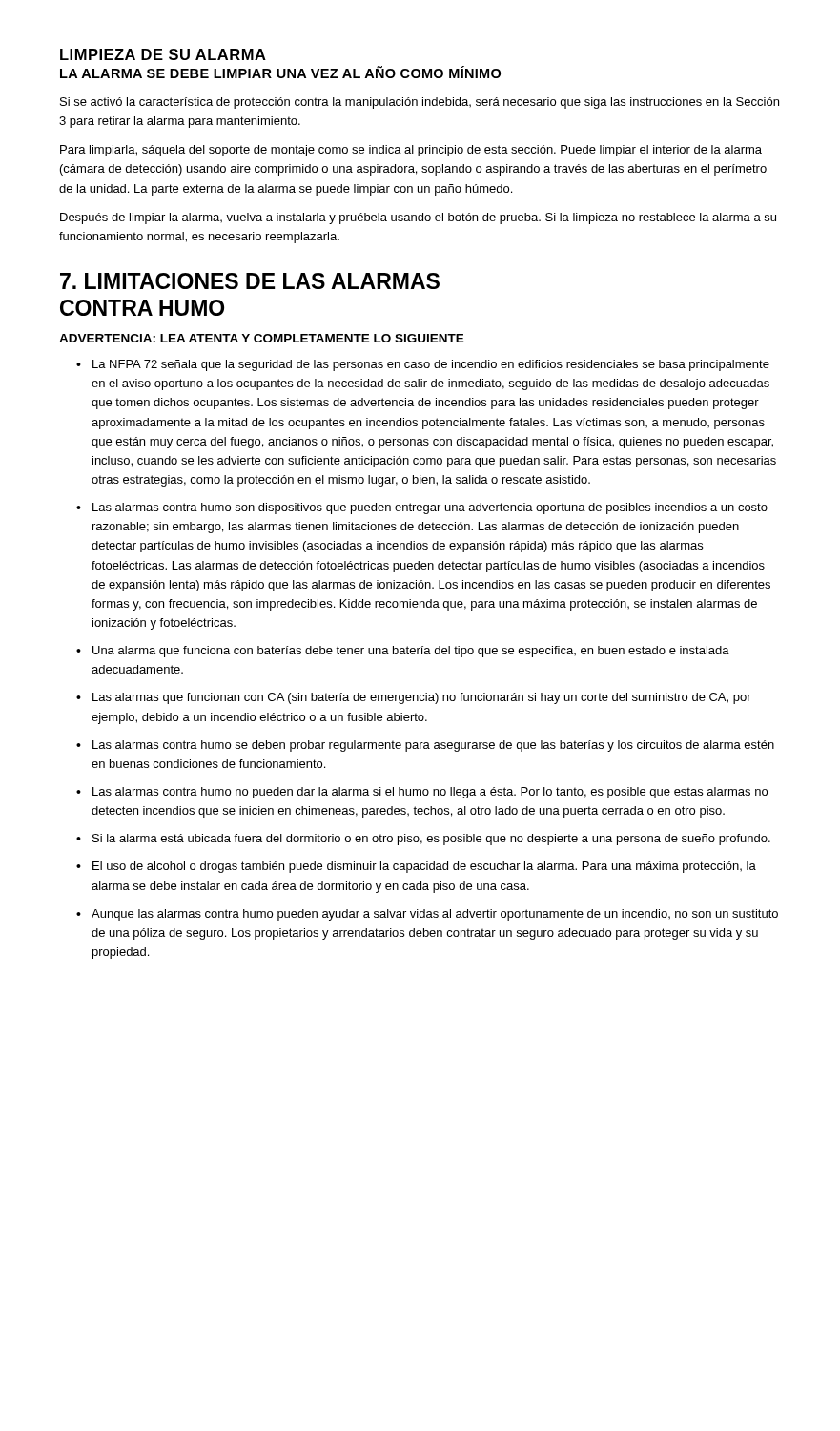
Task: Navigate to the element starting "La NFPA 72"
Action: tap(429, 422)
